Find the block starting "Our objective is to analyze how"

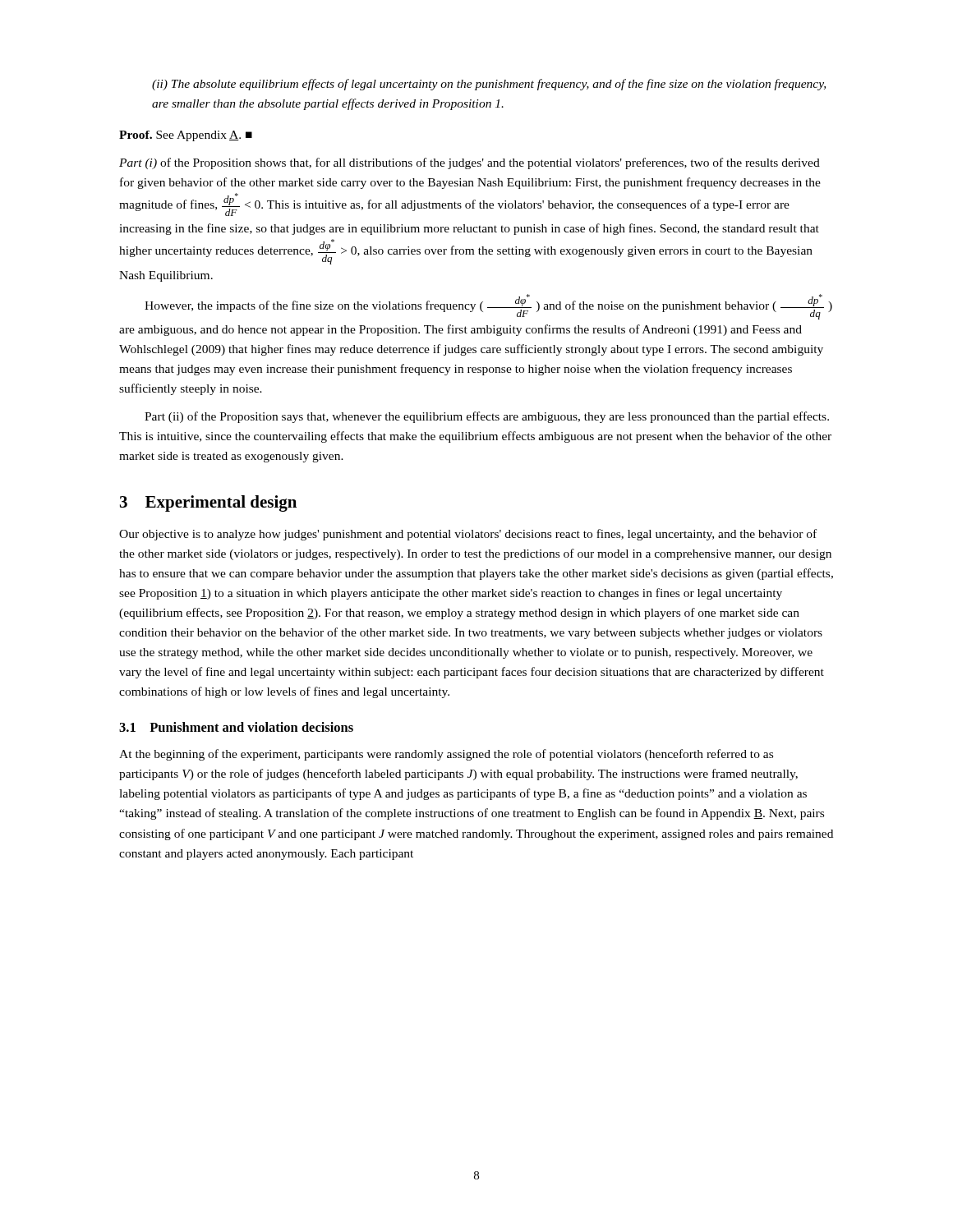pos(476,613)
